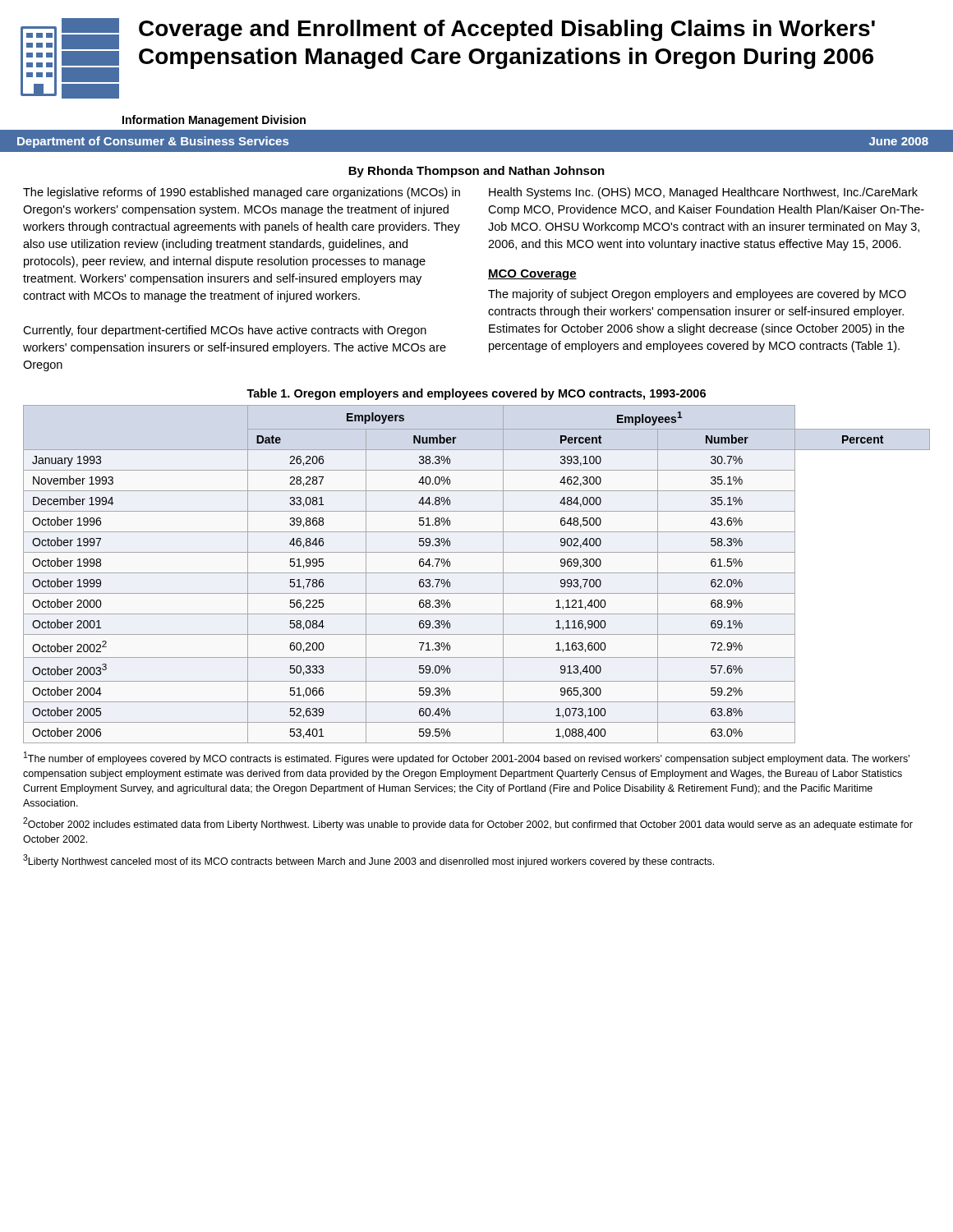The width and height of the screenshot is (953, 1232).
Task: Select the logo
Action: (x=70, y=62)
